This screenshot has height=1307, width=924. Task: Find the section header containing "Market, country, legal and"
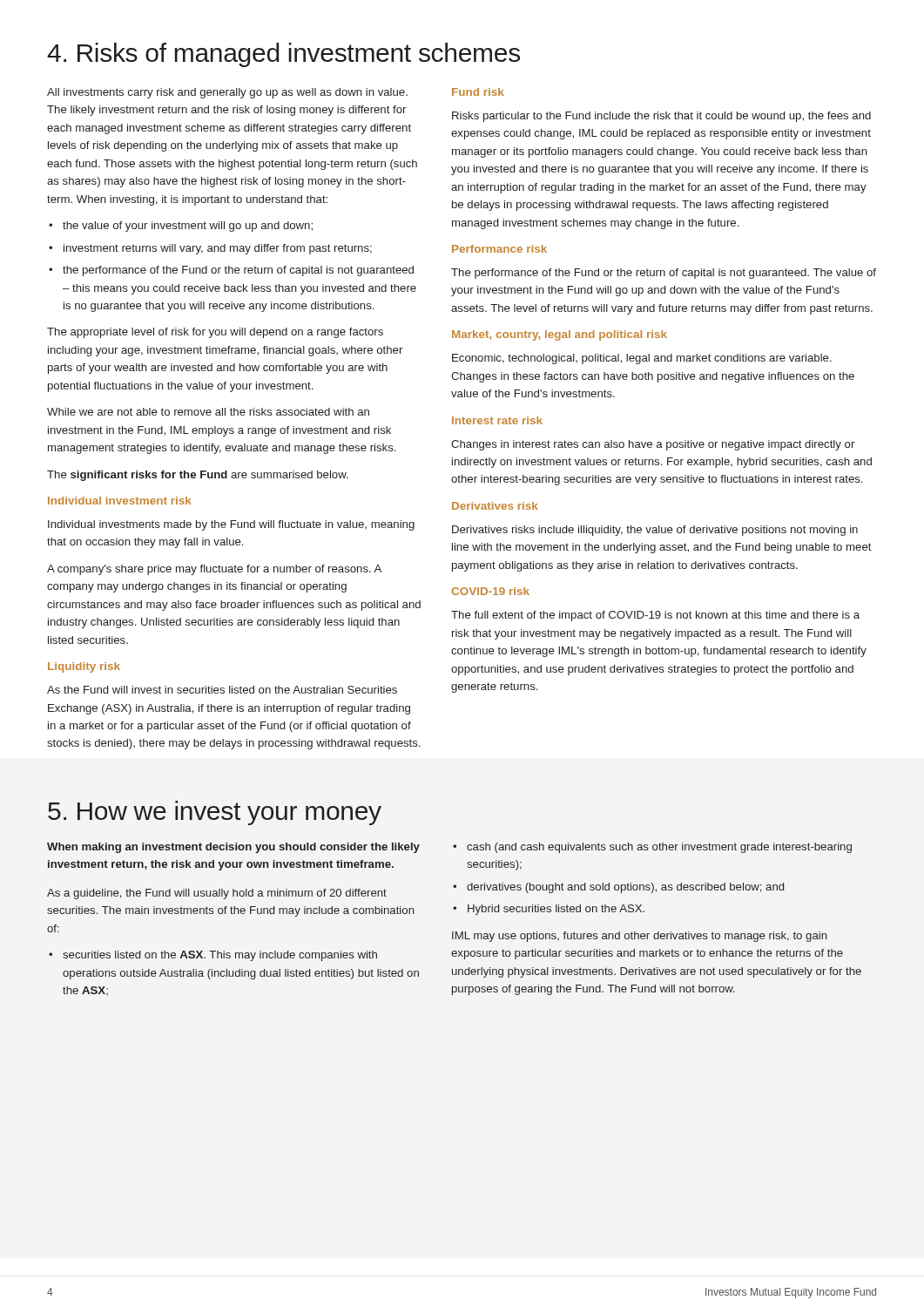coord(664,335)
